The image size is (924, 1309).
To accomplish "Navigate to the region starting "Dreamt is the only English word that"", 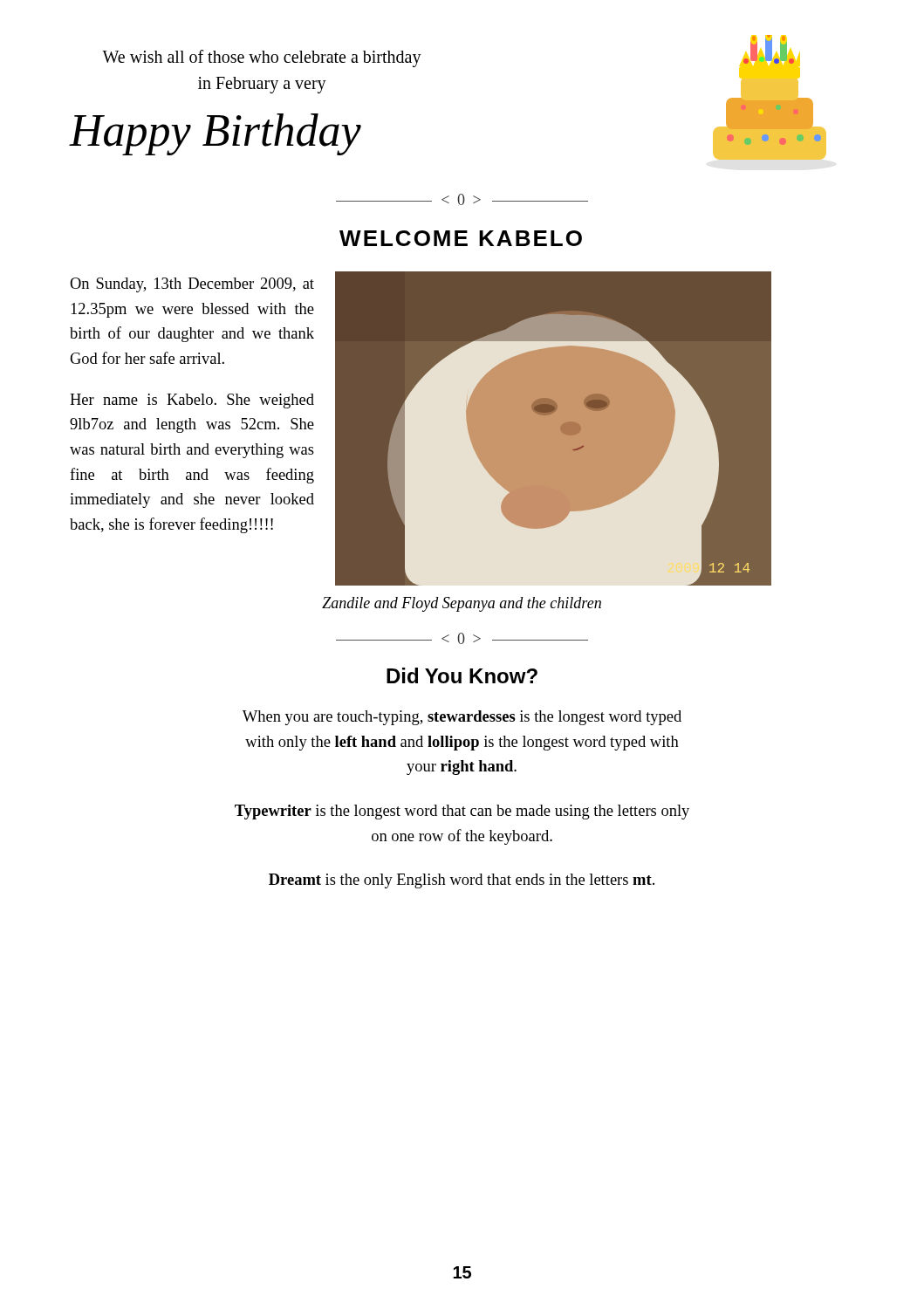I will point(462,880).
